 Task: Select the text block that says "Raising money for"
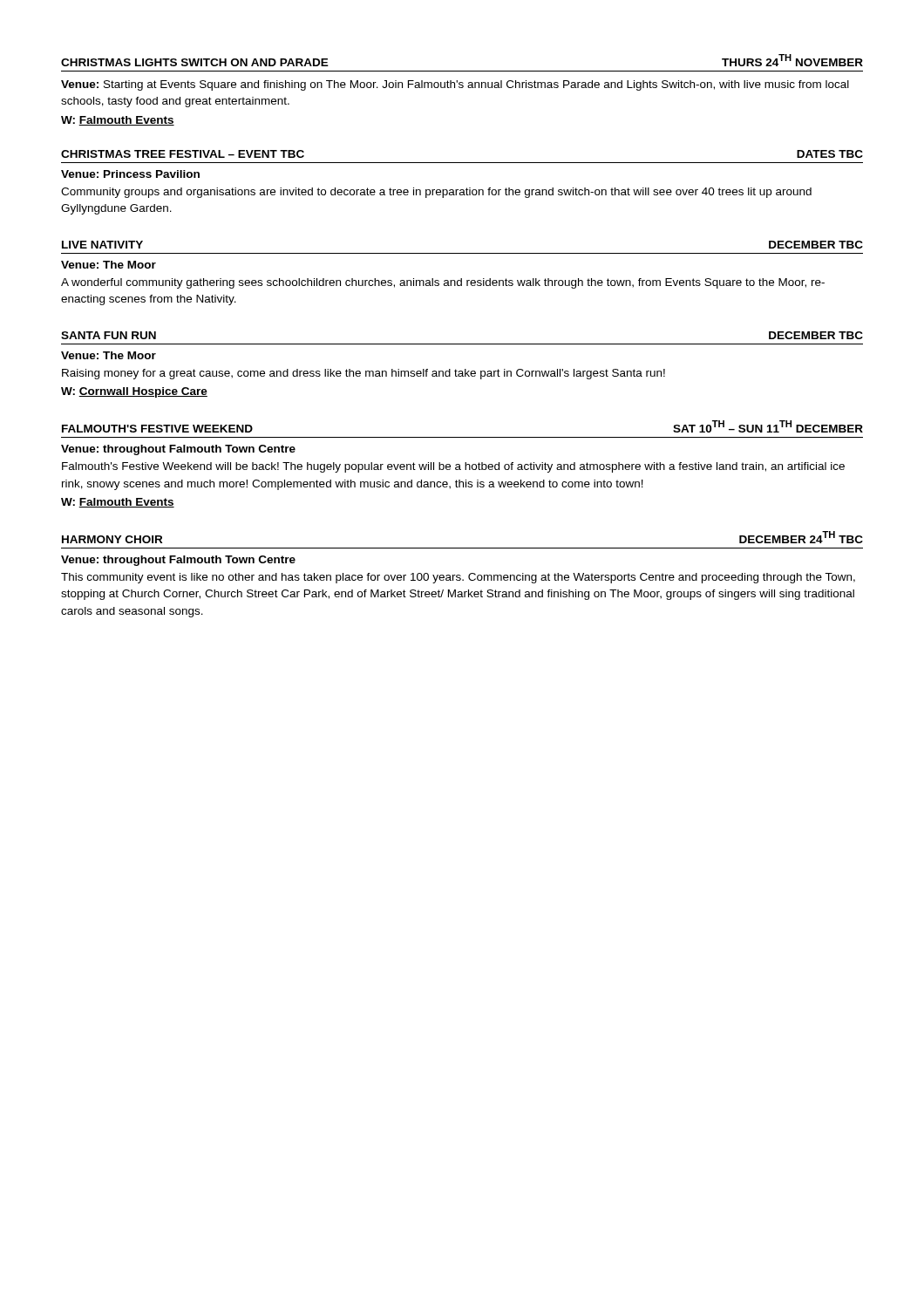(363, 373)
